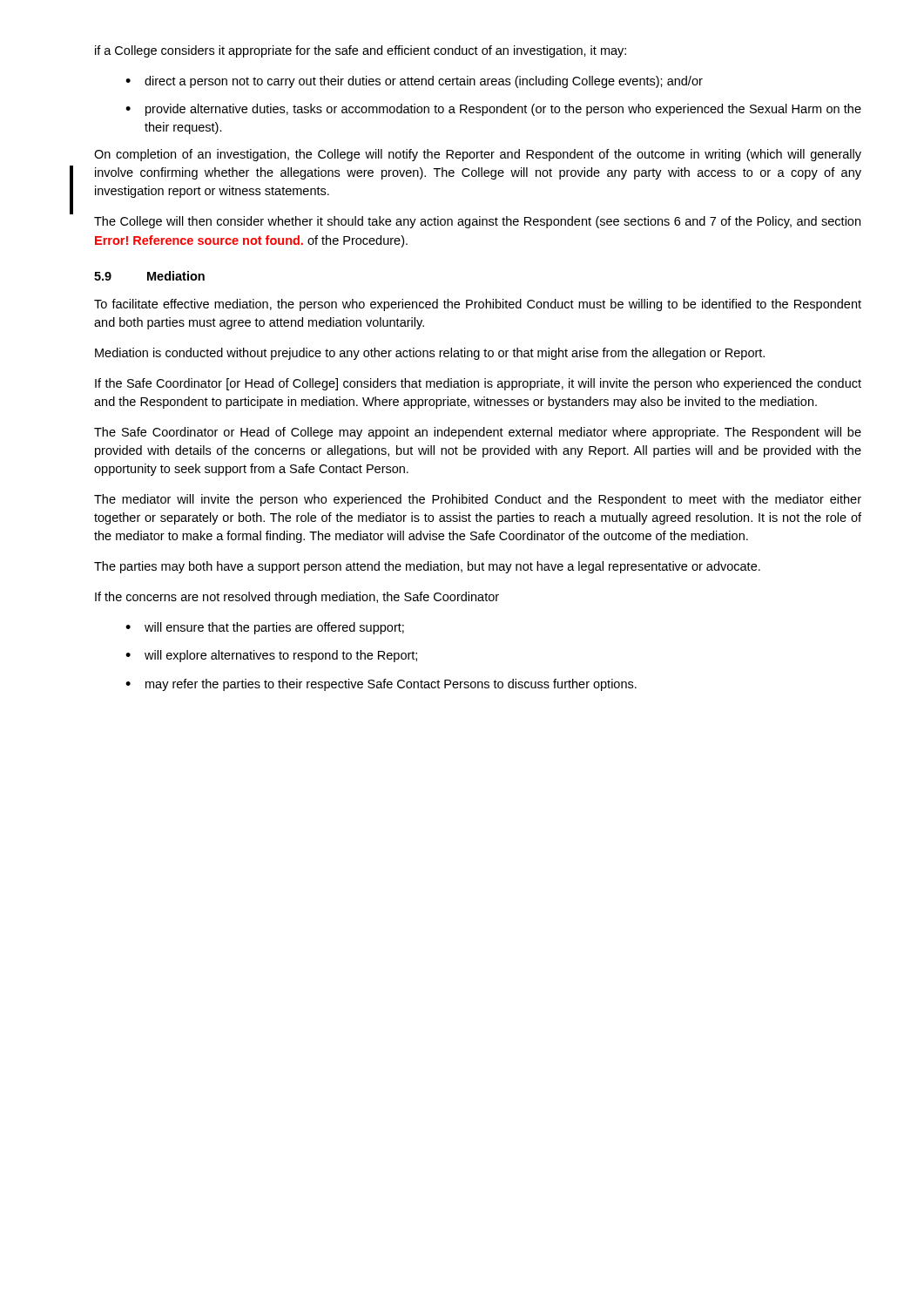This screenshot has width=924, height=1307.
Task: Select the passage starting "Mediation is conducted"
Action: point(430,352)
